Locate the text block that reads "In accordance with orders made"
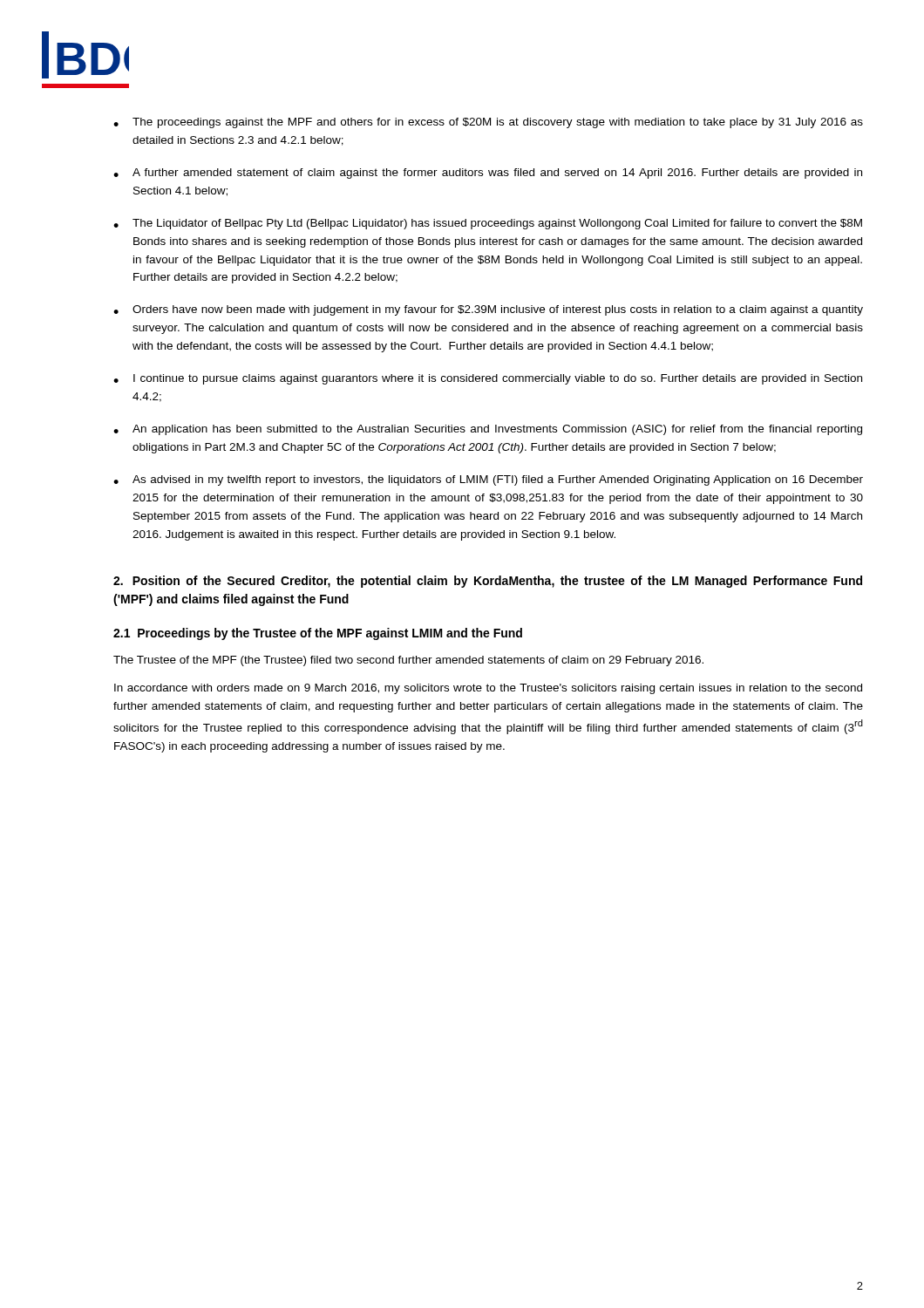The height and width of the screenshot is (1308, 924). click(x=488, y=717)
